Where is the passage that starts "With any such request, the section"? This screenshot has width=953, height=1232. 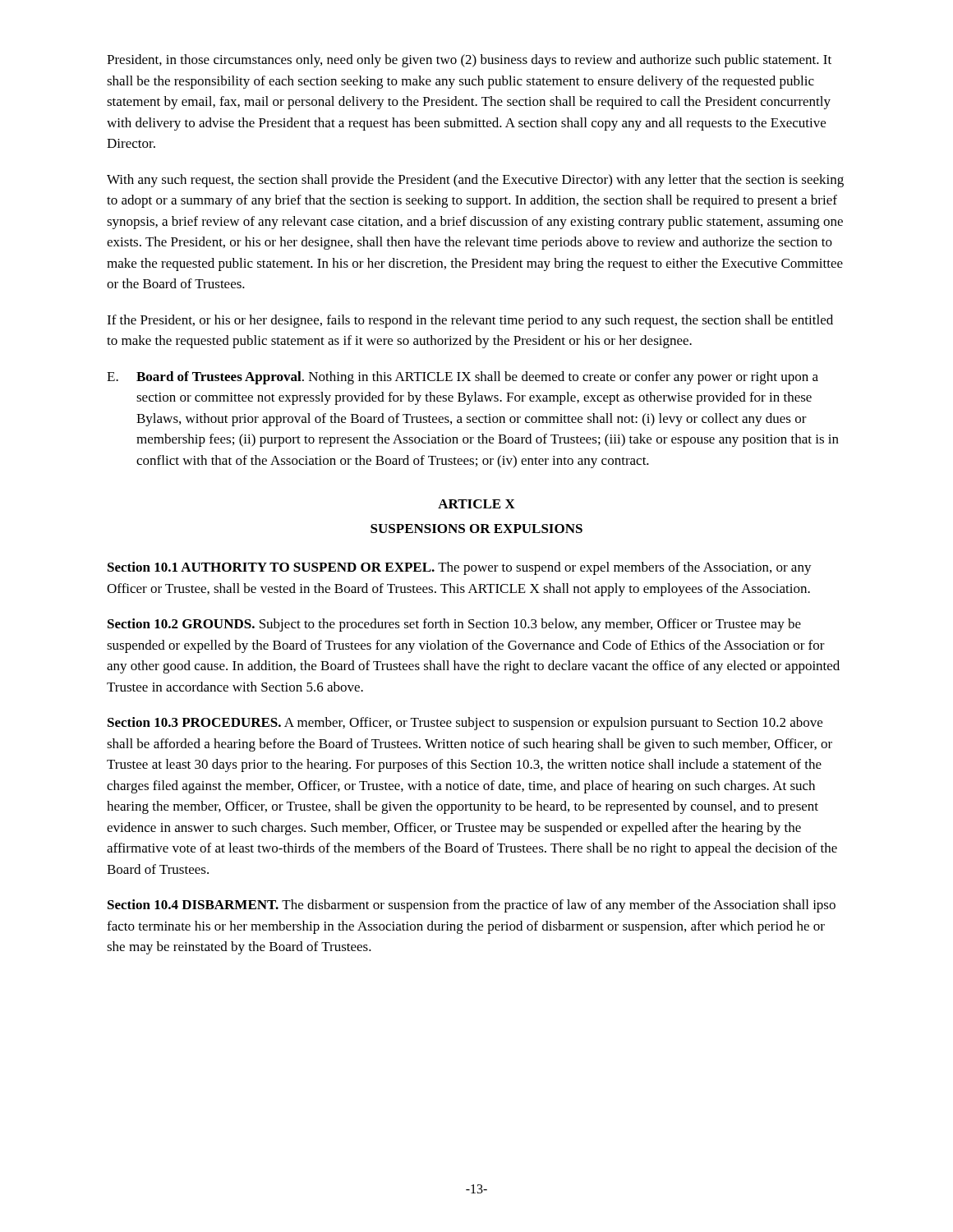coord(475,231)
